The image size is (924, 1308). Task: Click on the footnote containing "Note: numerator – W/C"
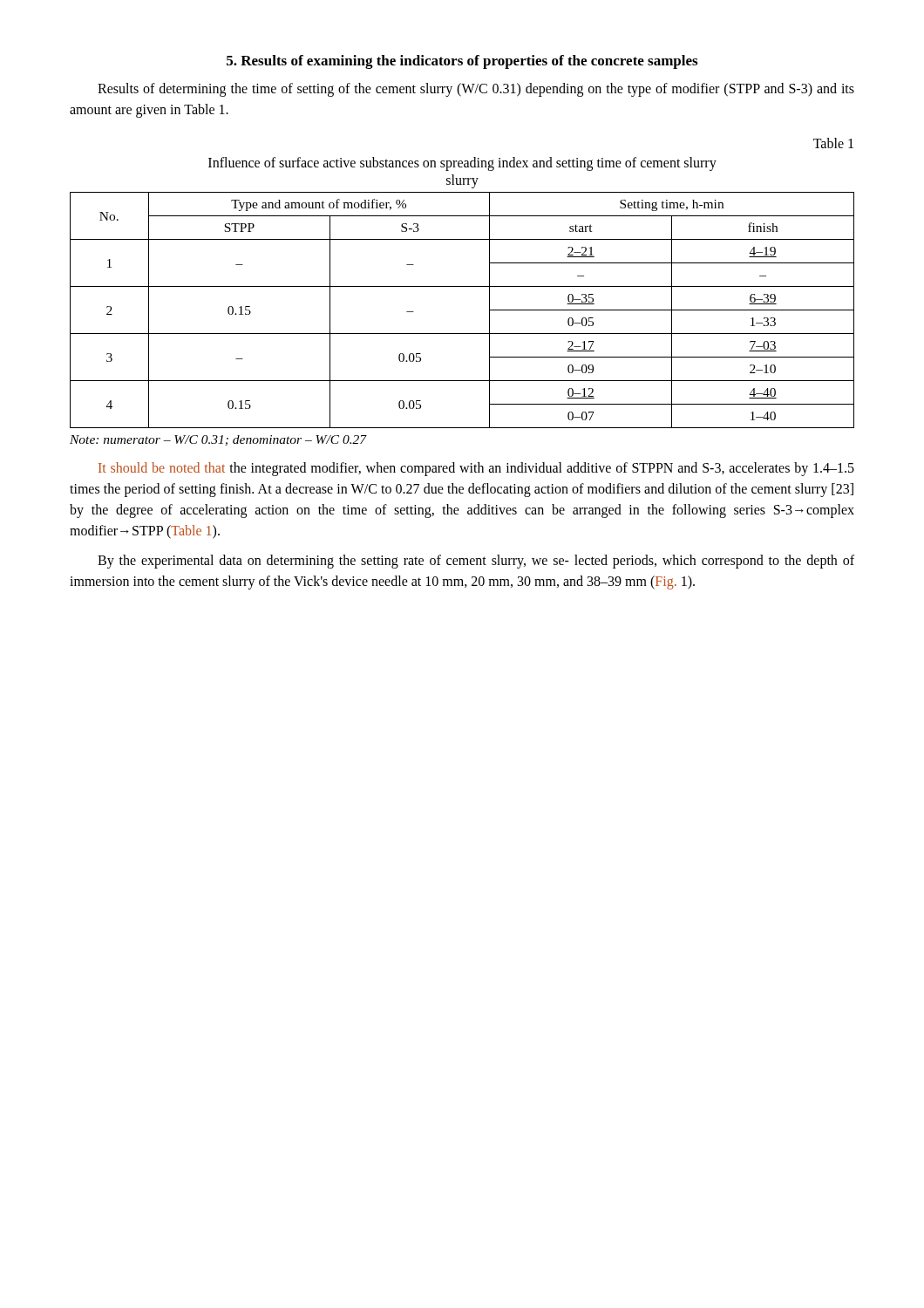tap(218, 439)
